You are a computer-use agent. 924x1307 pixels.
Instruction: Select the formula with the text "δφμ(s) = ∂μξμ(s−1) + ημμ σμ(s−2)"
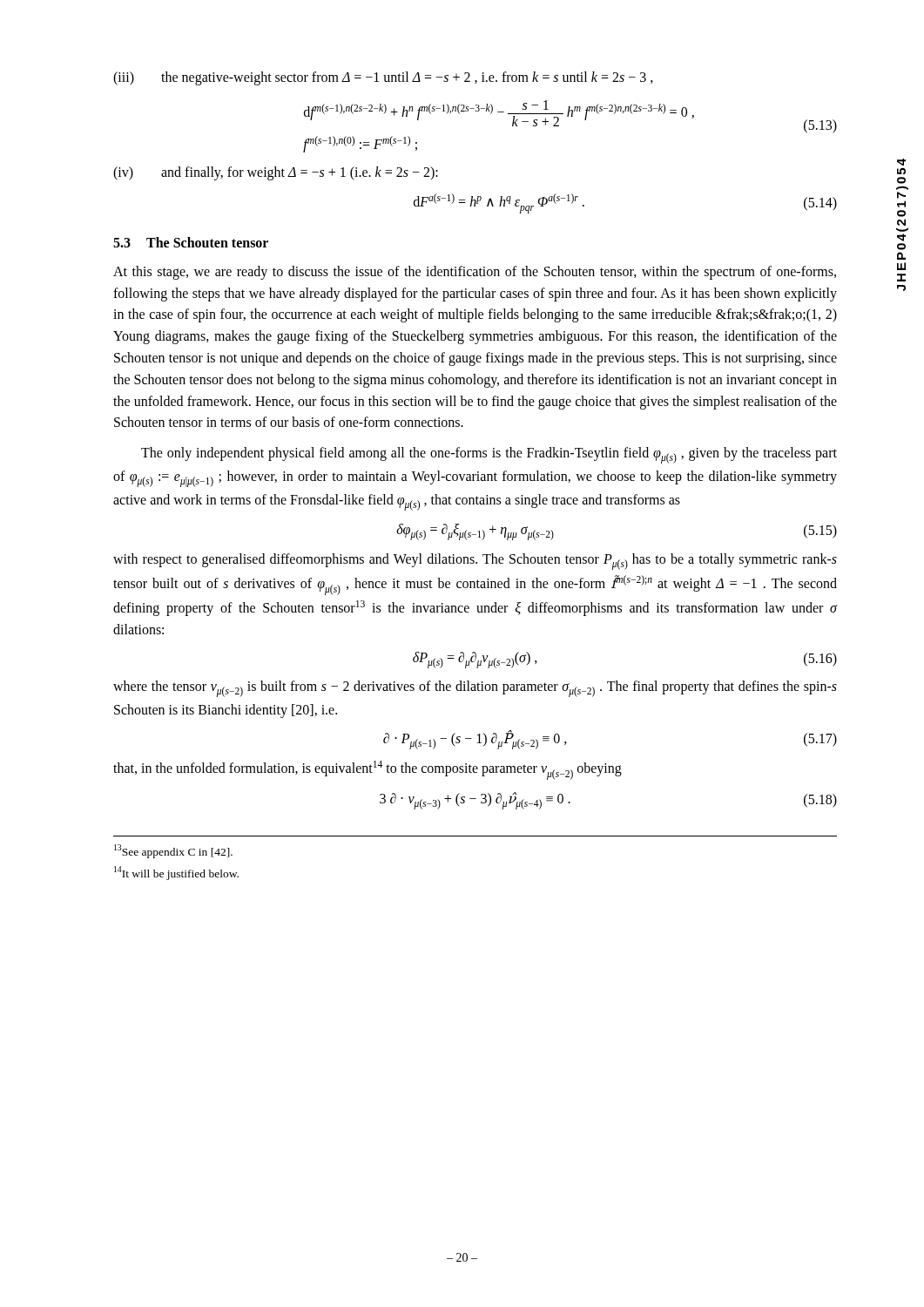[479, 532]
